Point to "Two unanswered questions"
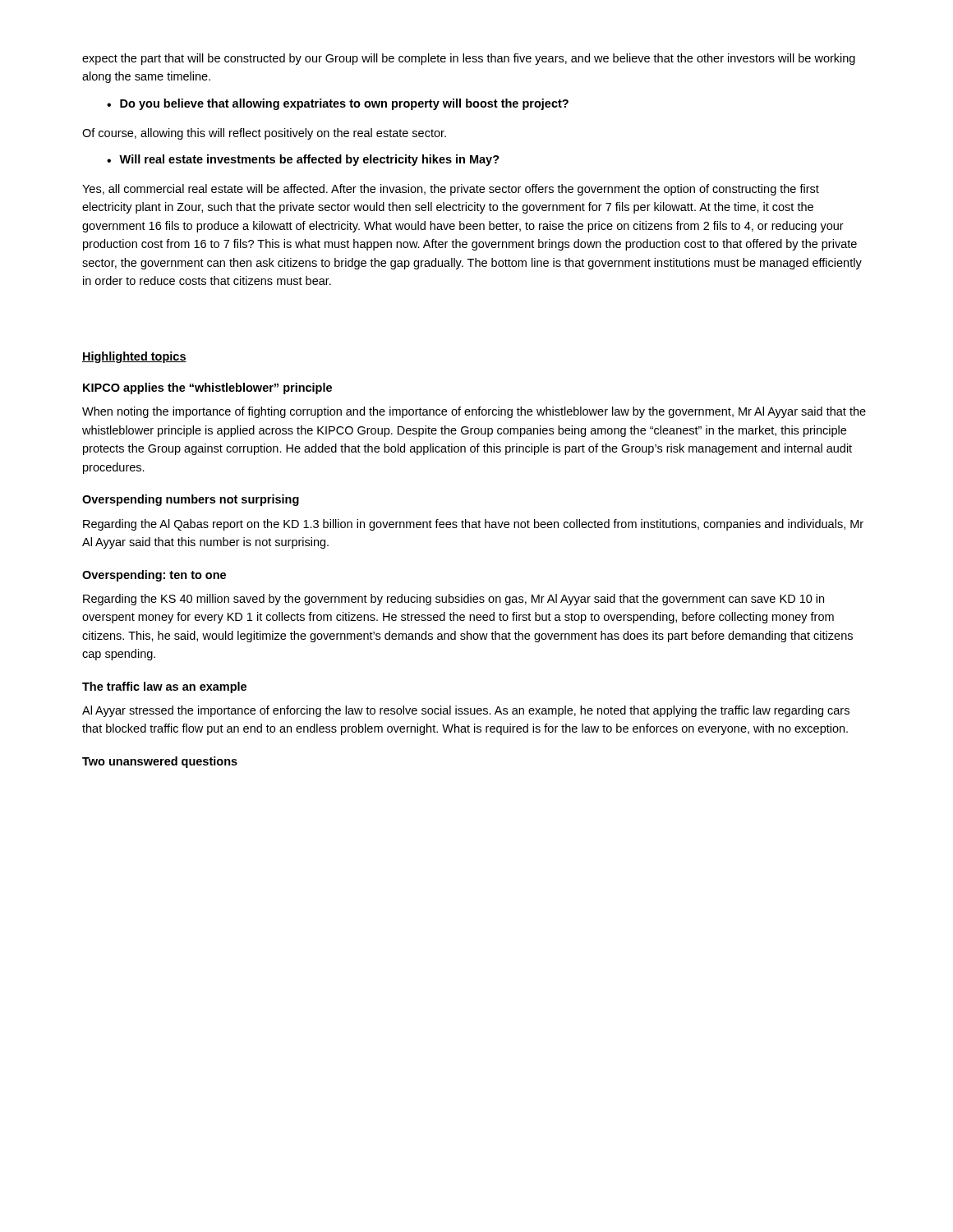 [x=160, y=761]
